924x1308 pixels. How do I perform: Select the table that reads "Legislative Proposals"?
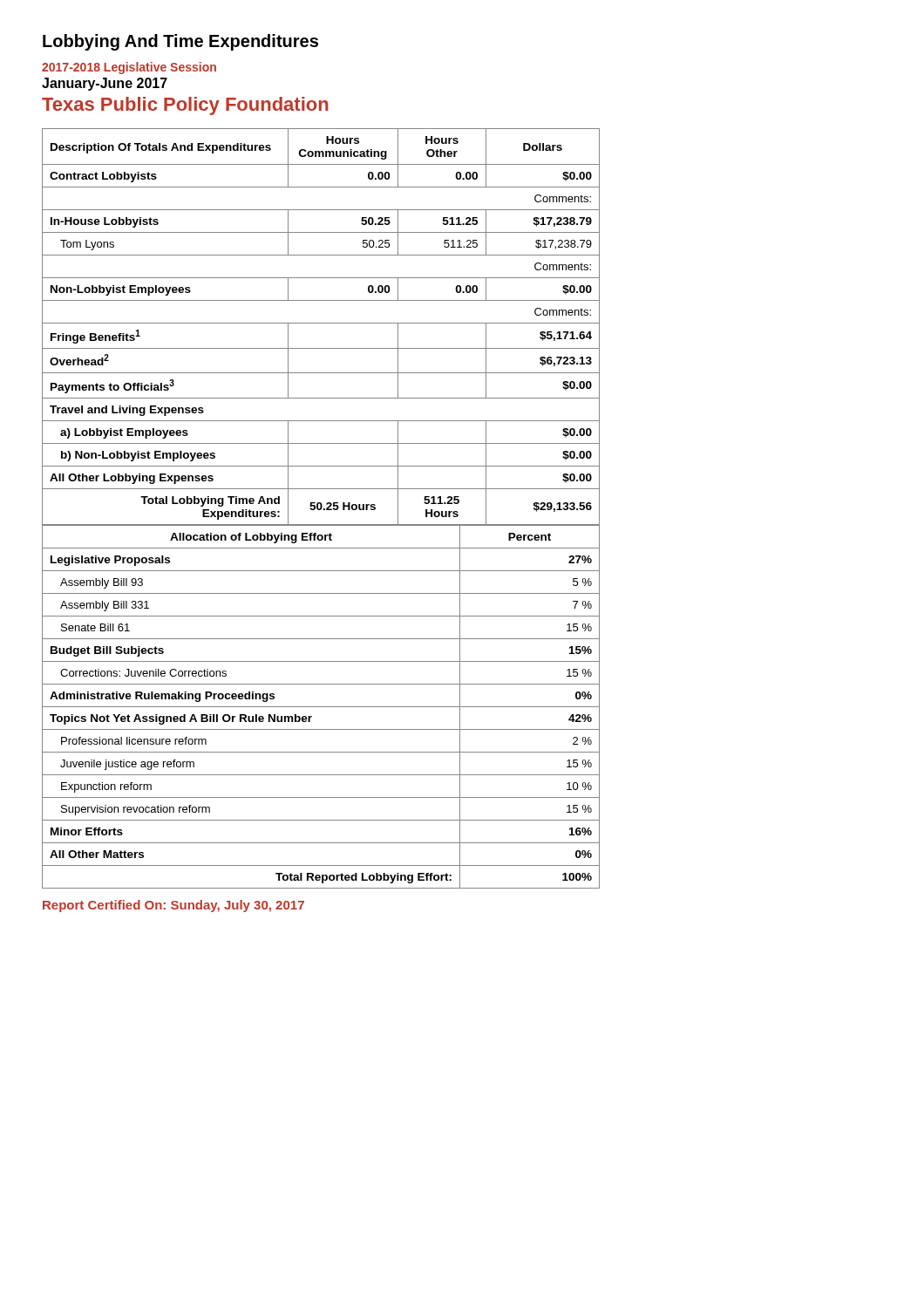tap(462, 706)
